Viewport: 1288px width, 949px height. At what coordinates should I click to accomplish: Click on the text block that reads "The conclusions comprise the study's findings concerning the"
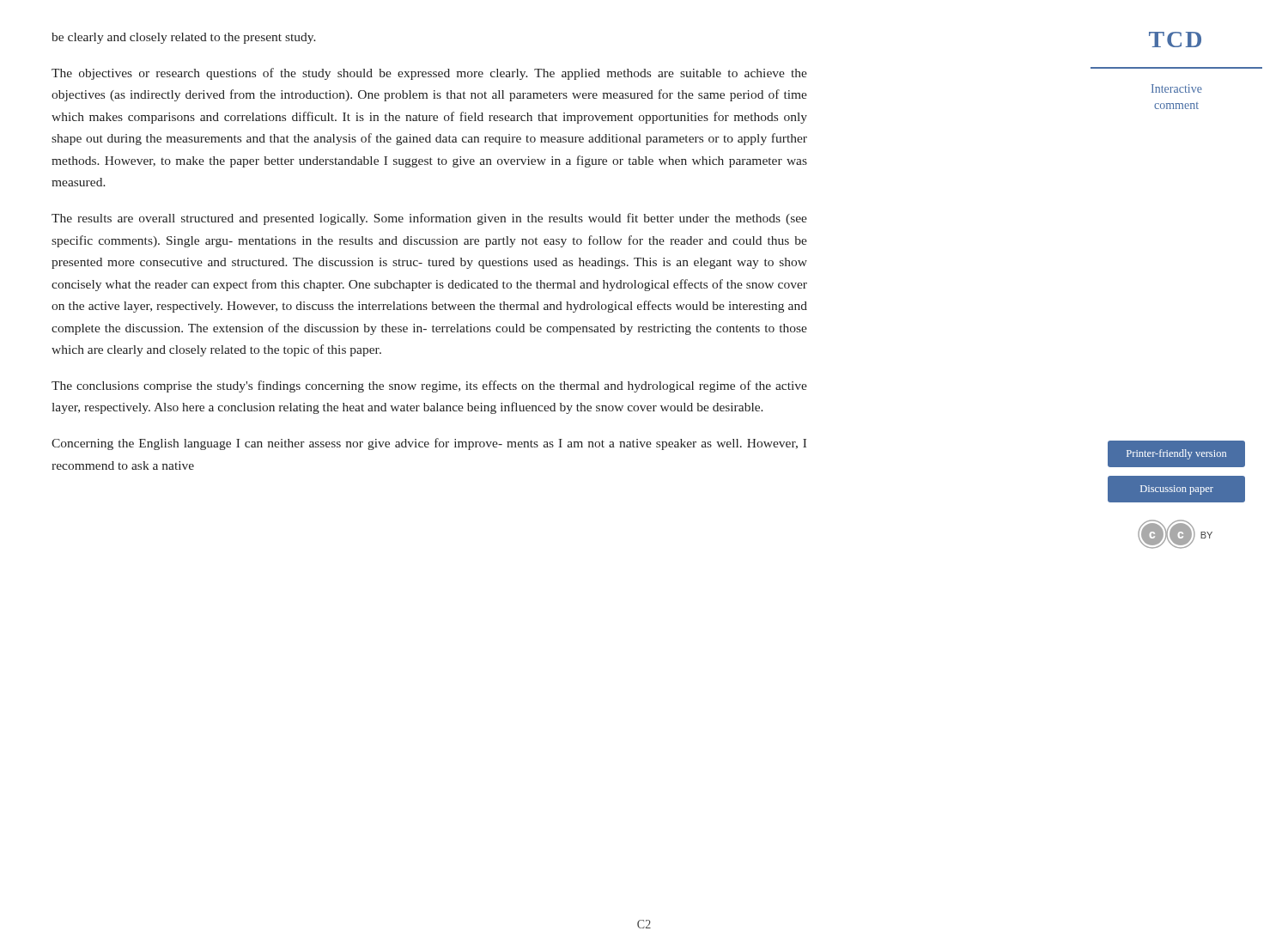pyautogui.click(x=429, y=396)
